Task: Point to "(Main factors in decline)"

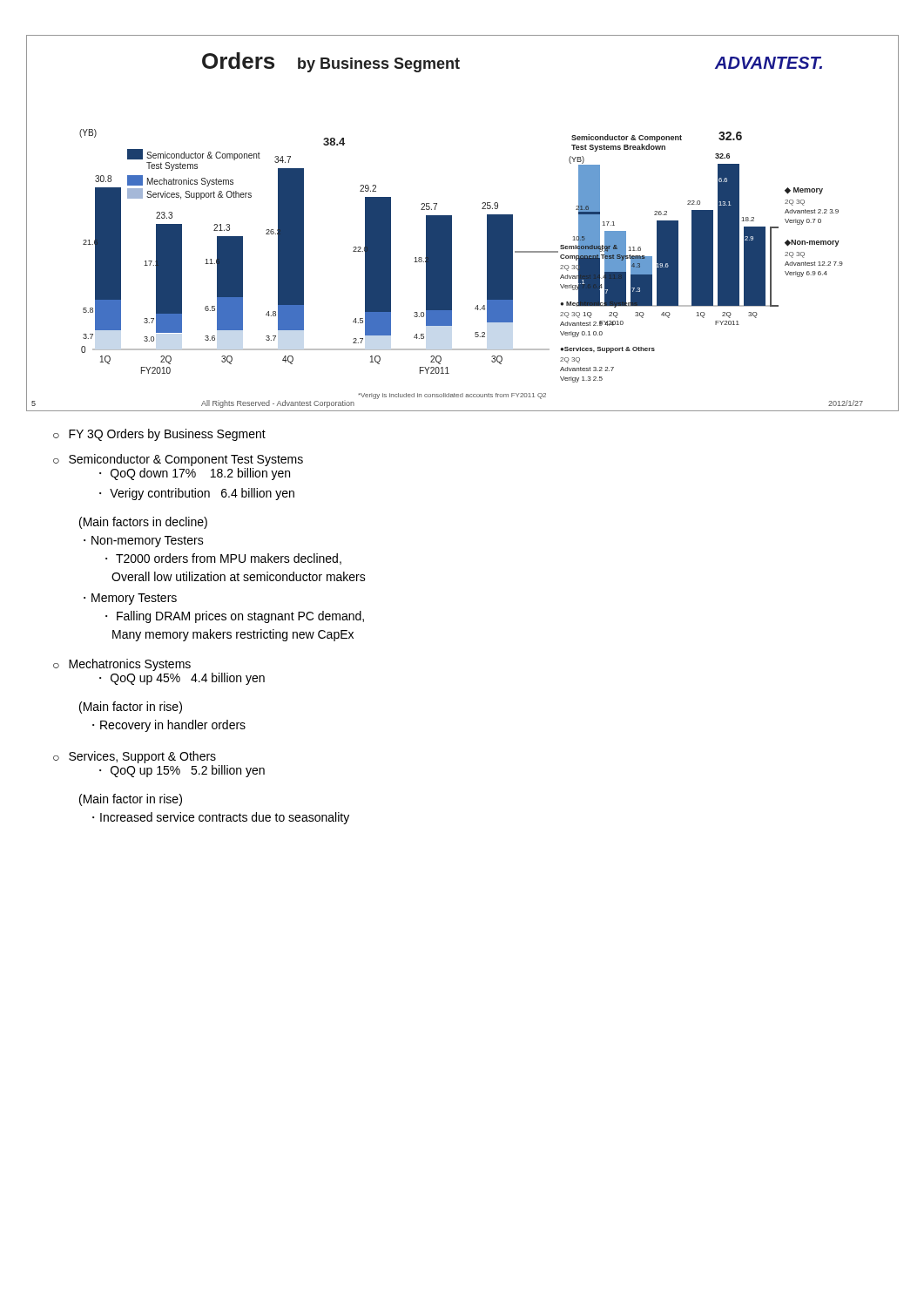Action: click(x=143, y=522)
